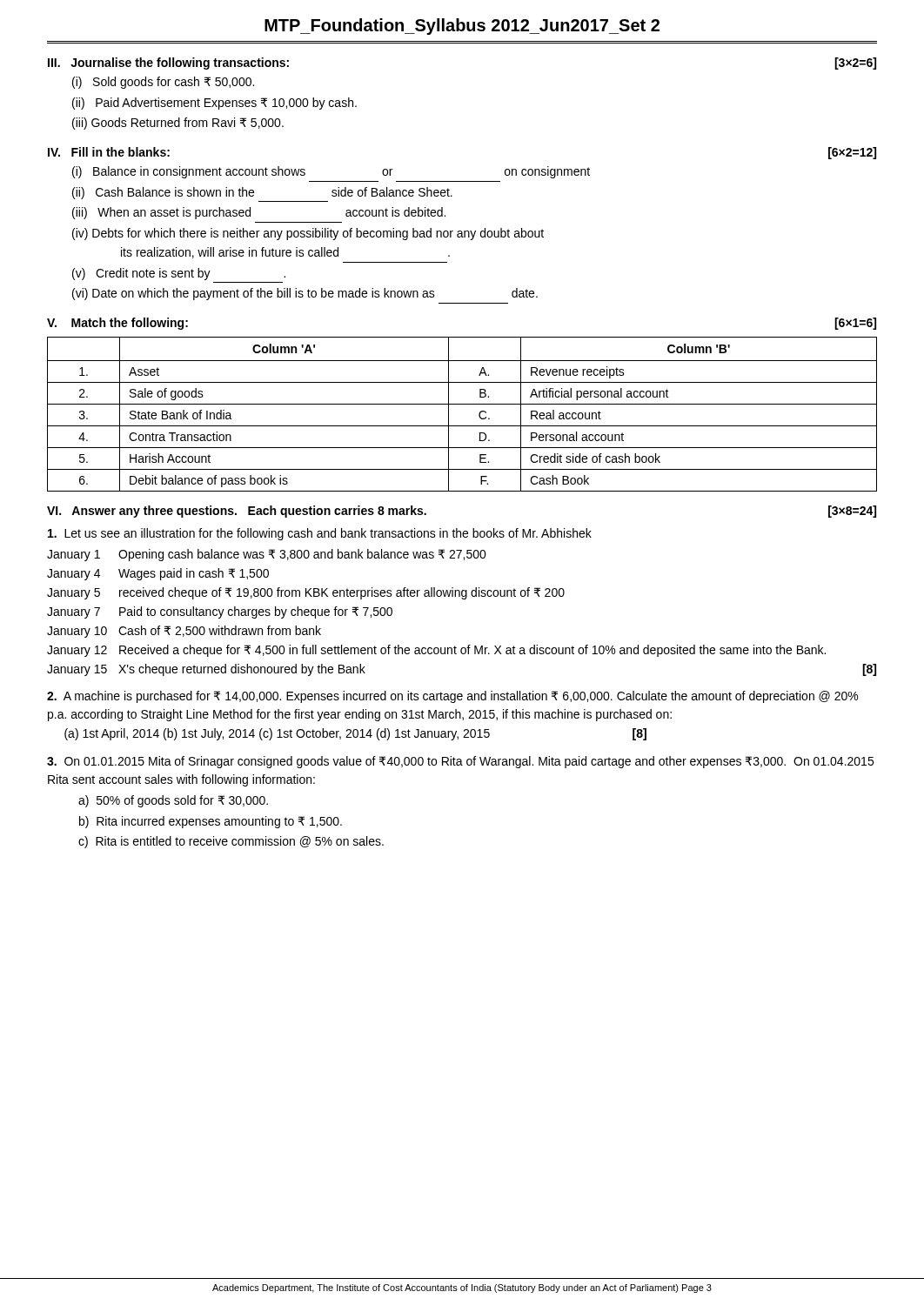Select the element starting "(i) Balance in consignment account shows or"
The width and height of the screenshot is (924, 1305).
[331, 173]
